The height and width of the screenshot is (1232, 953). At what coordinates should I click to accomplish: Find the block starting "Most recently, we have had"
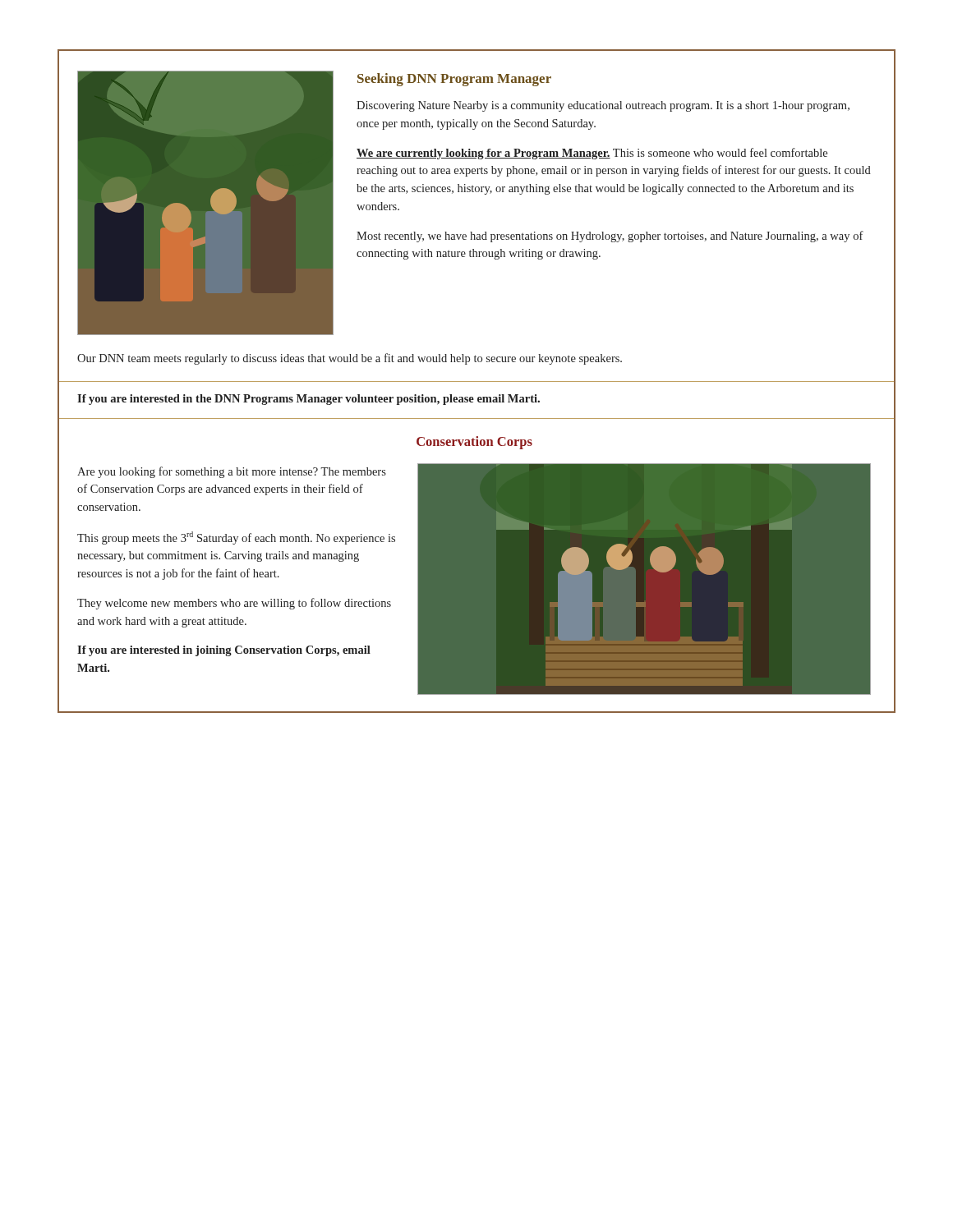[x=610, y=244]
